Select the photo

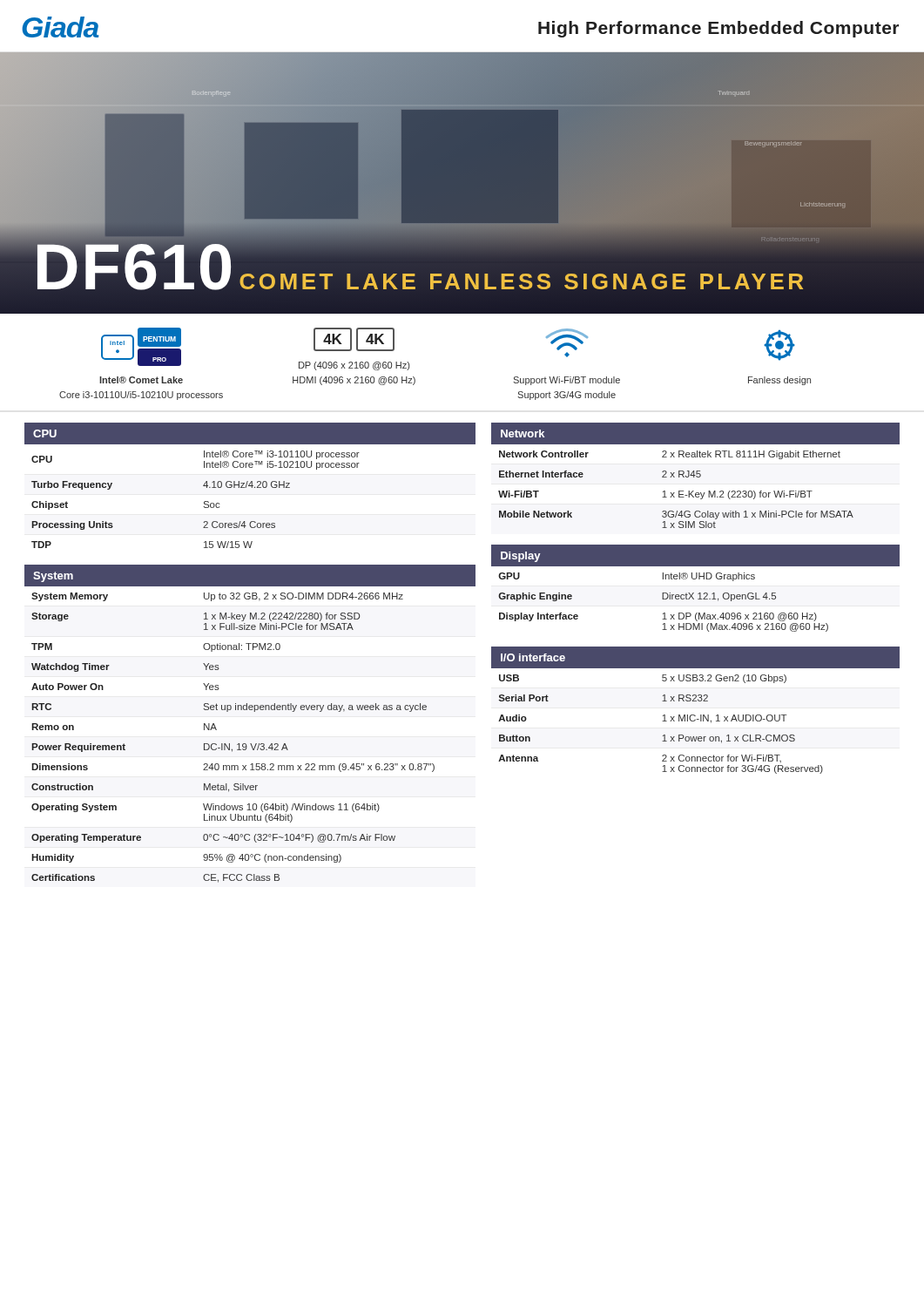tap(462, 183)
